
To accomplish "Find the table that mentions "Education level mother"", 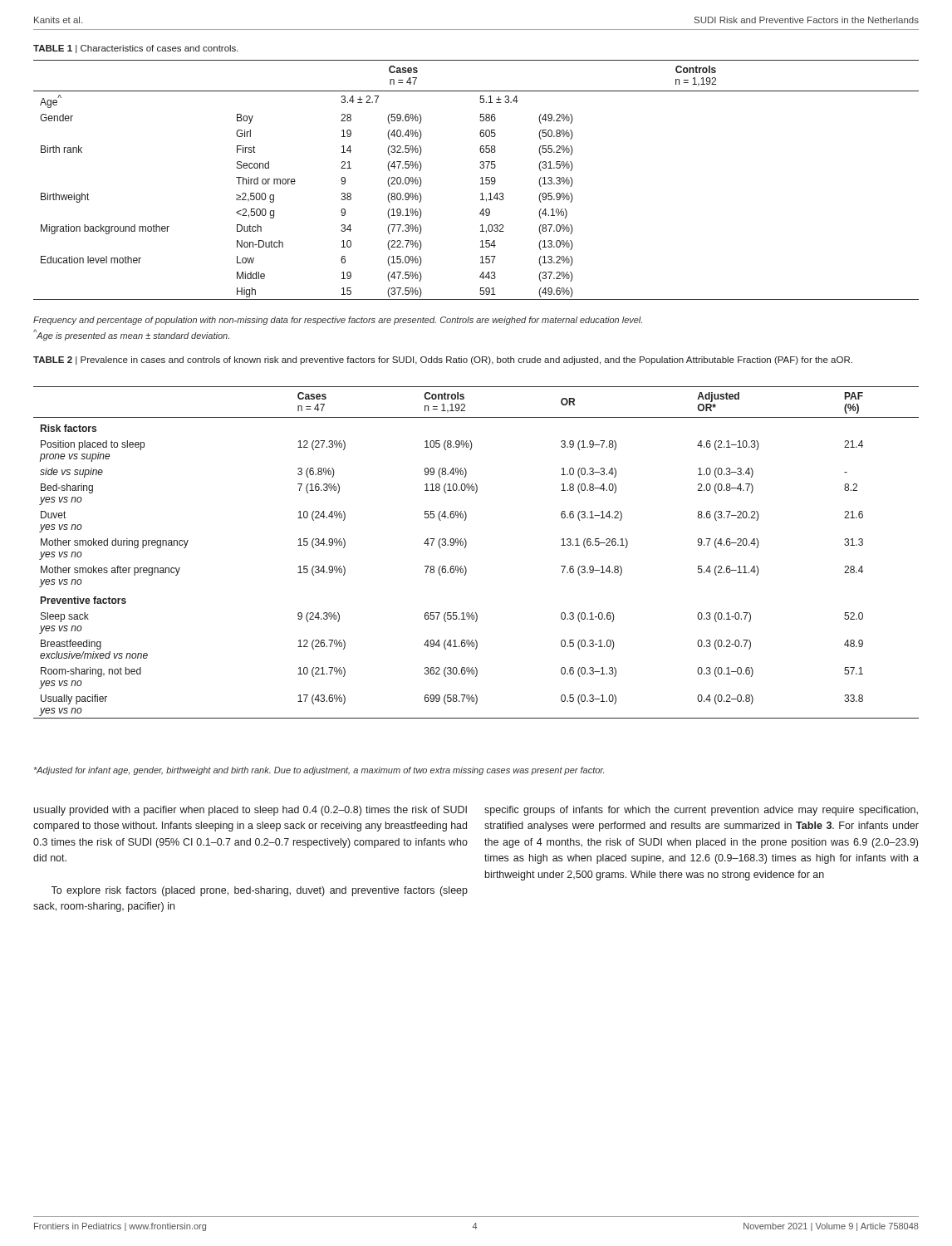I will (x=476, y=180).
